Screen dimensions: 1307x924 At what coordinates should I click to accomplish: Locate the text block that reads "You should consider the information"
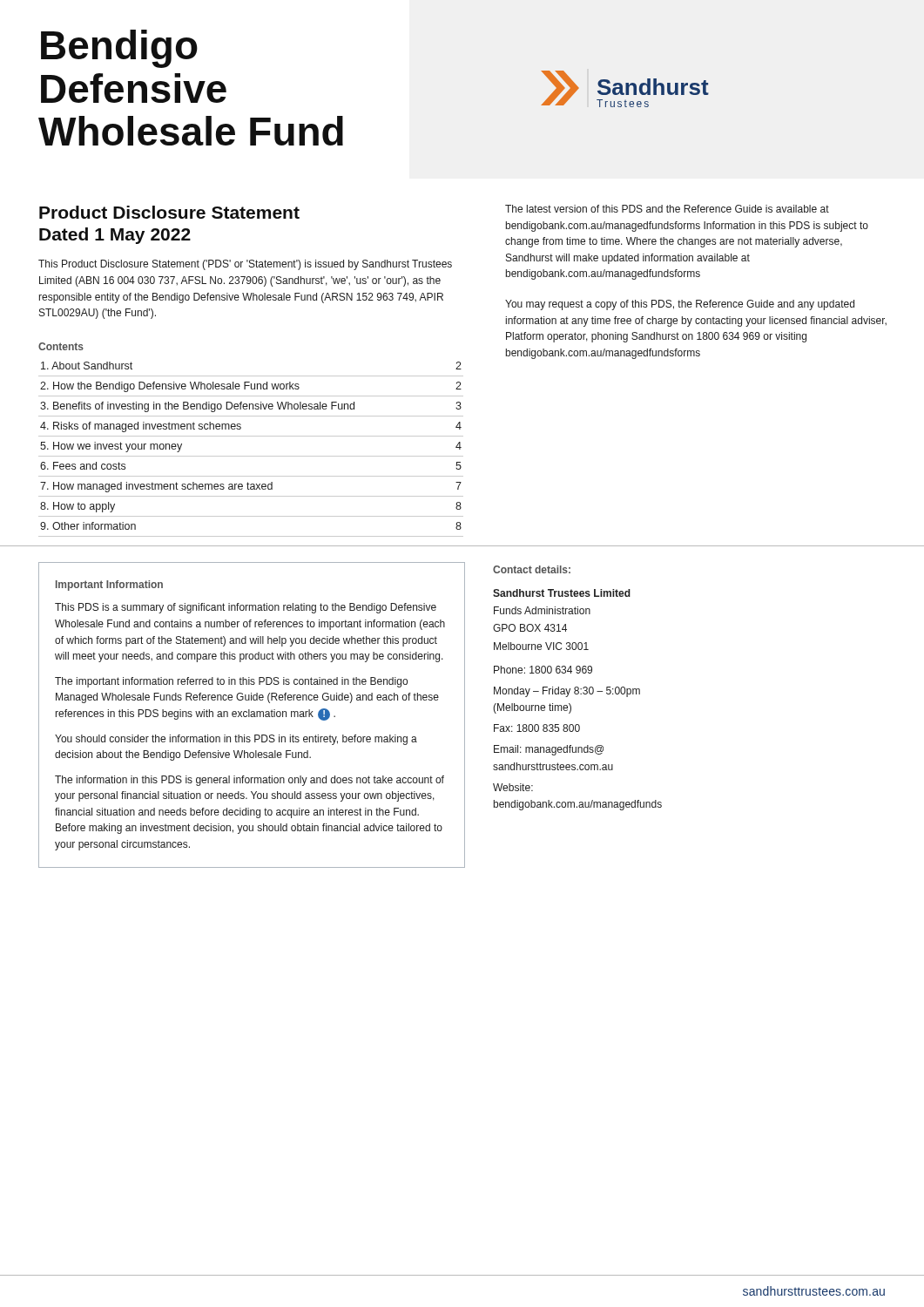[x=236, y=747]
